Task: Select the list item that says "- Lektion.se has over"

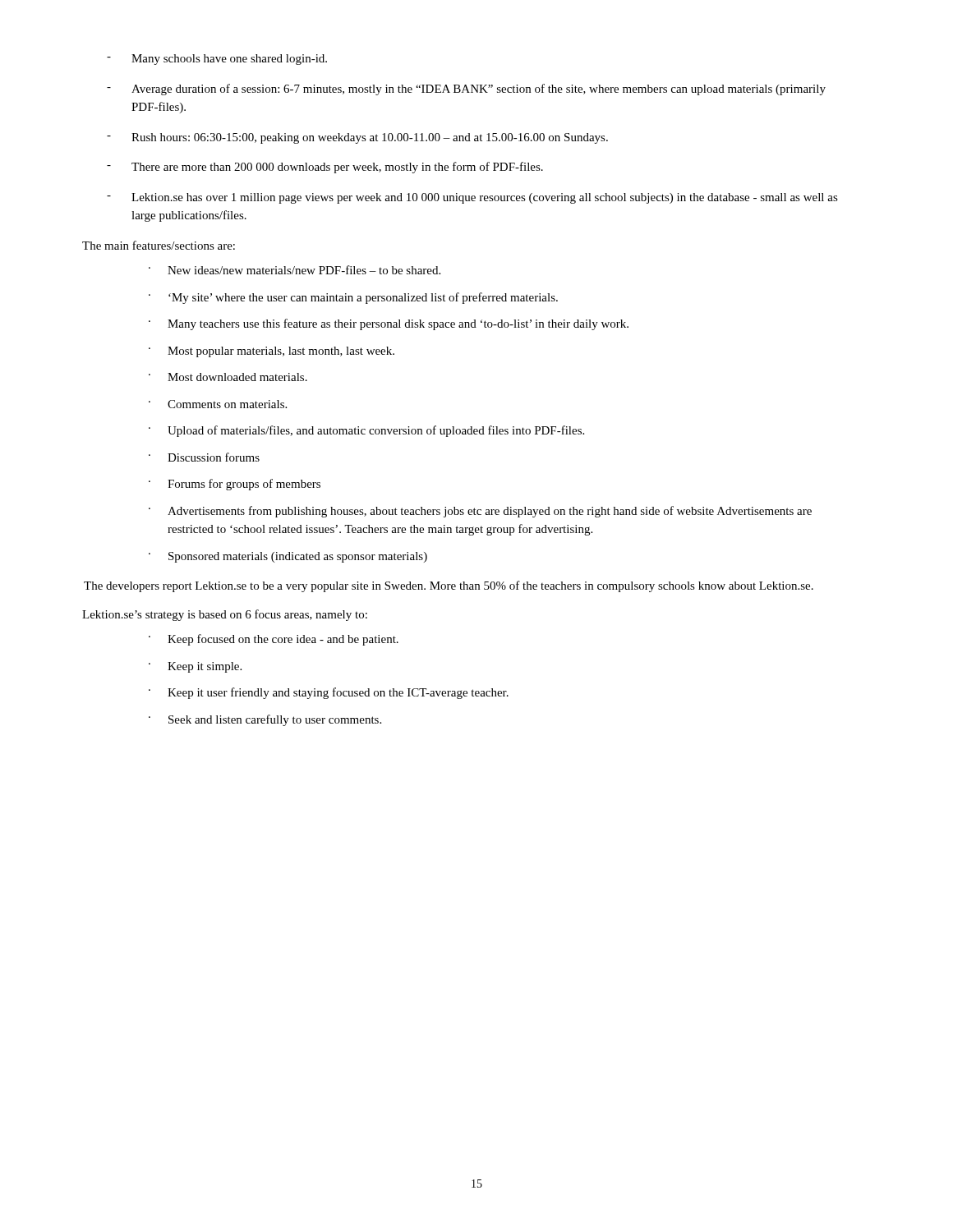Action: coord(481,206)
